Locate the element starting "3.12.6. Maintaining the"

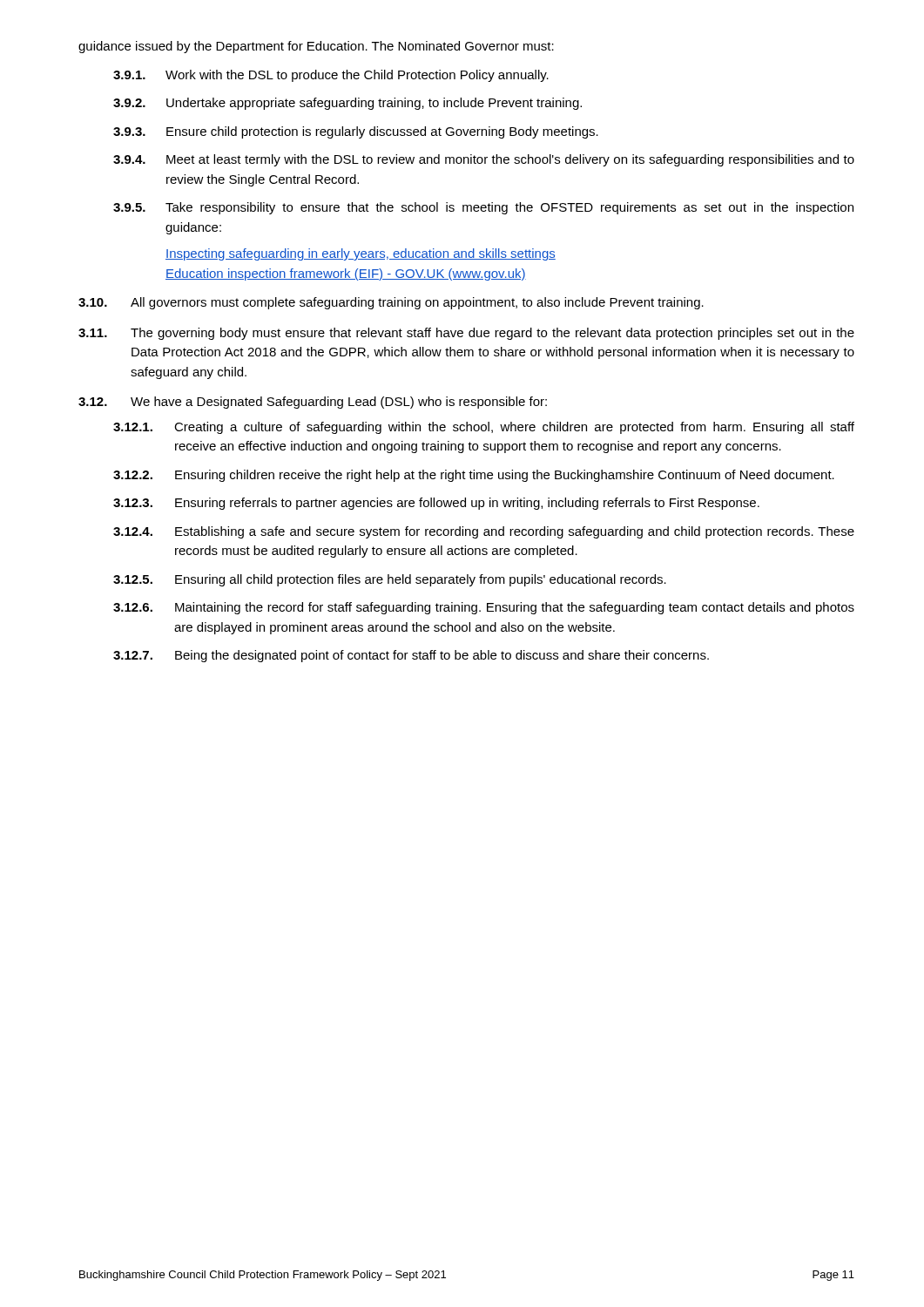[484, 617]
